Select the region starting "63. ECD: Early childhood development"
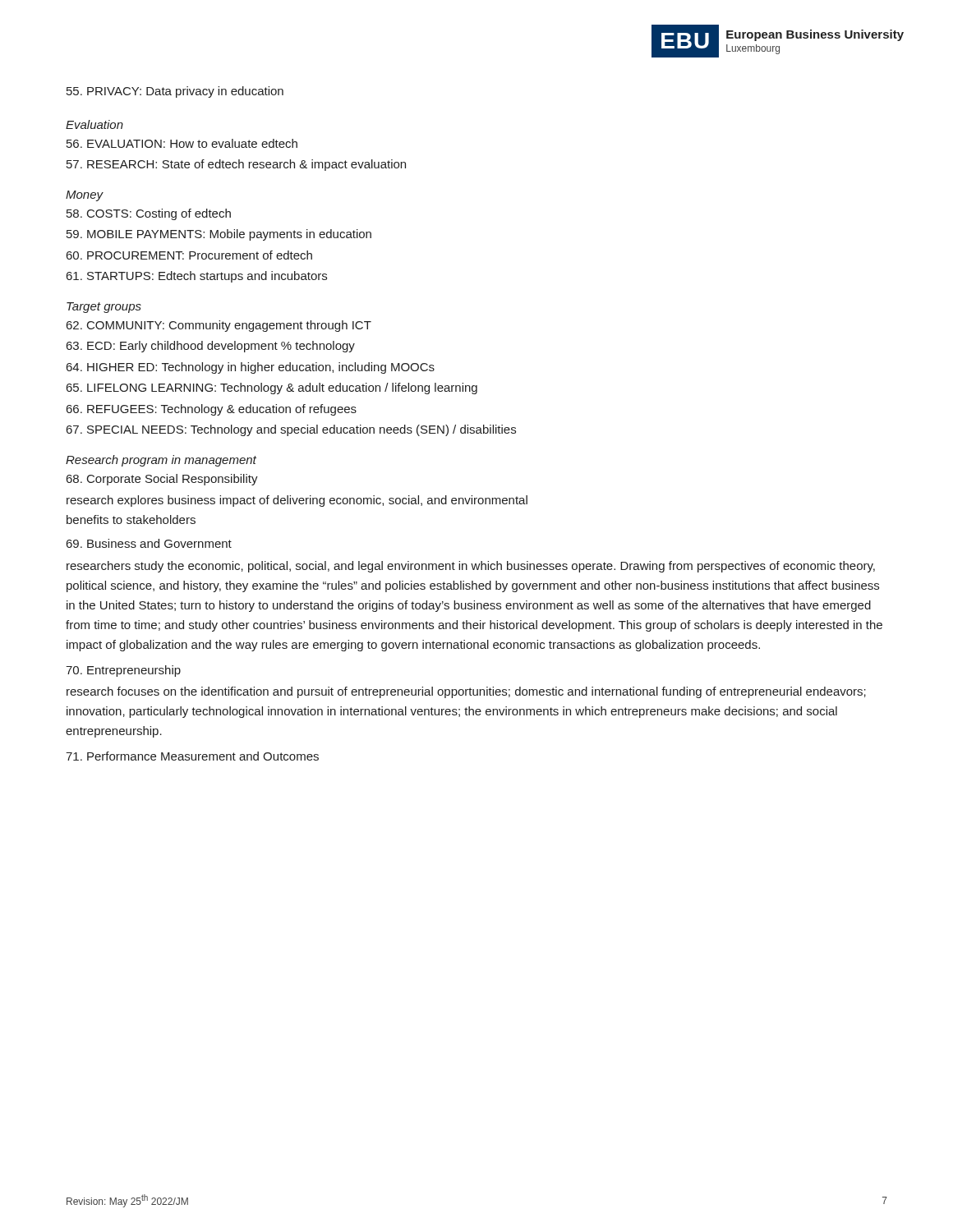The height and width of the screenshot is (1232, 953). [x=210, y=345]
